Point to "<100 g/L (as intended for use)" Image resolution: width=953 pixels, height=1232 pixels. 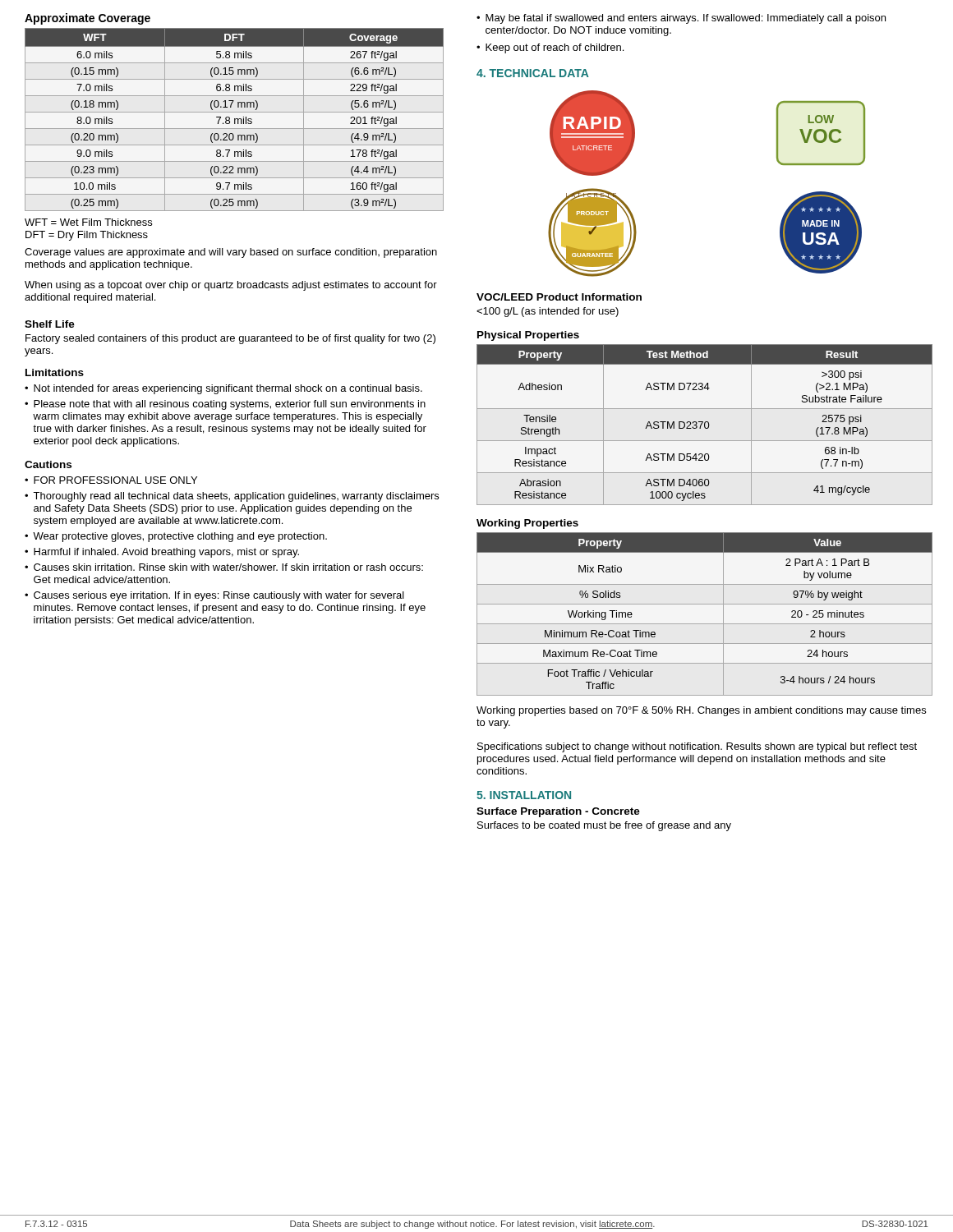point(548,311)
